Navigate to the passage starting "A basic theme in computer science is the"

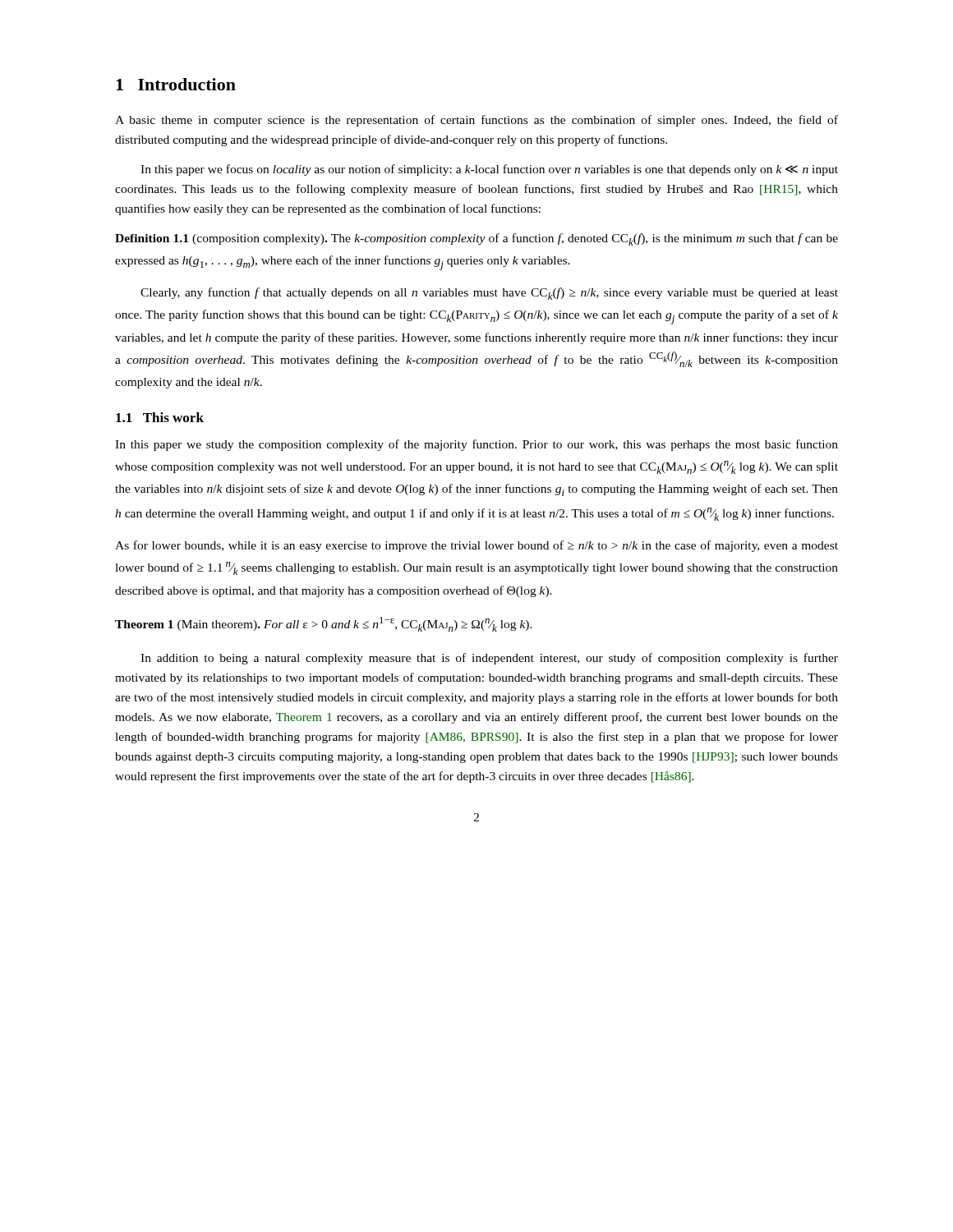(476, 130)
